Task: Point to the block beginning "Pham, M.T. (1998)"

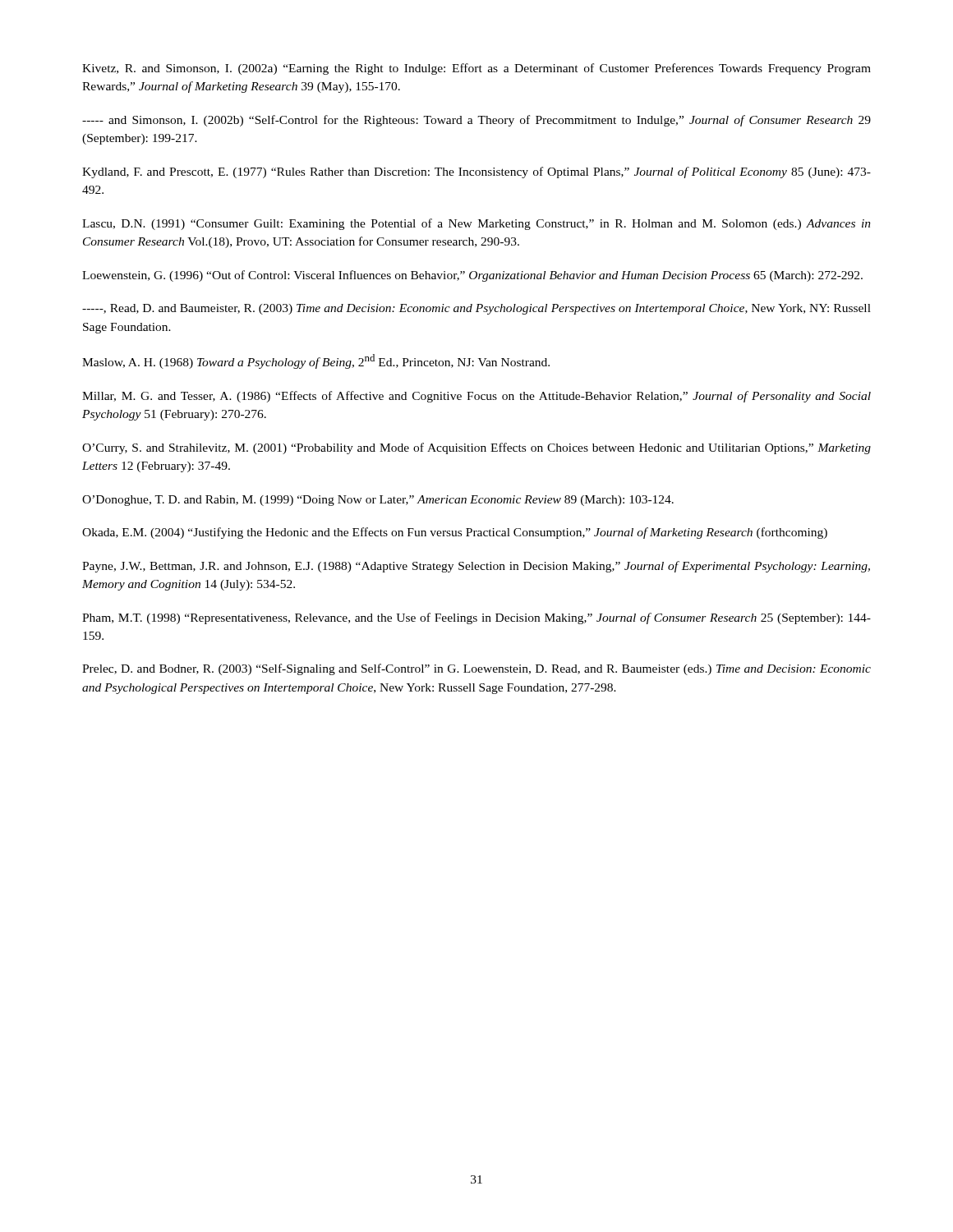Action: (476, 626)
